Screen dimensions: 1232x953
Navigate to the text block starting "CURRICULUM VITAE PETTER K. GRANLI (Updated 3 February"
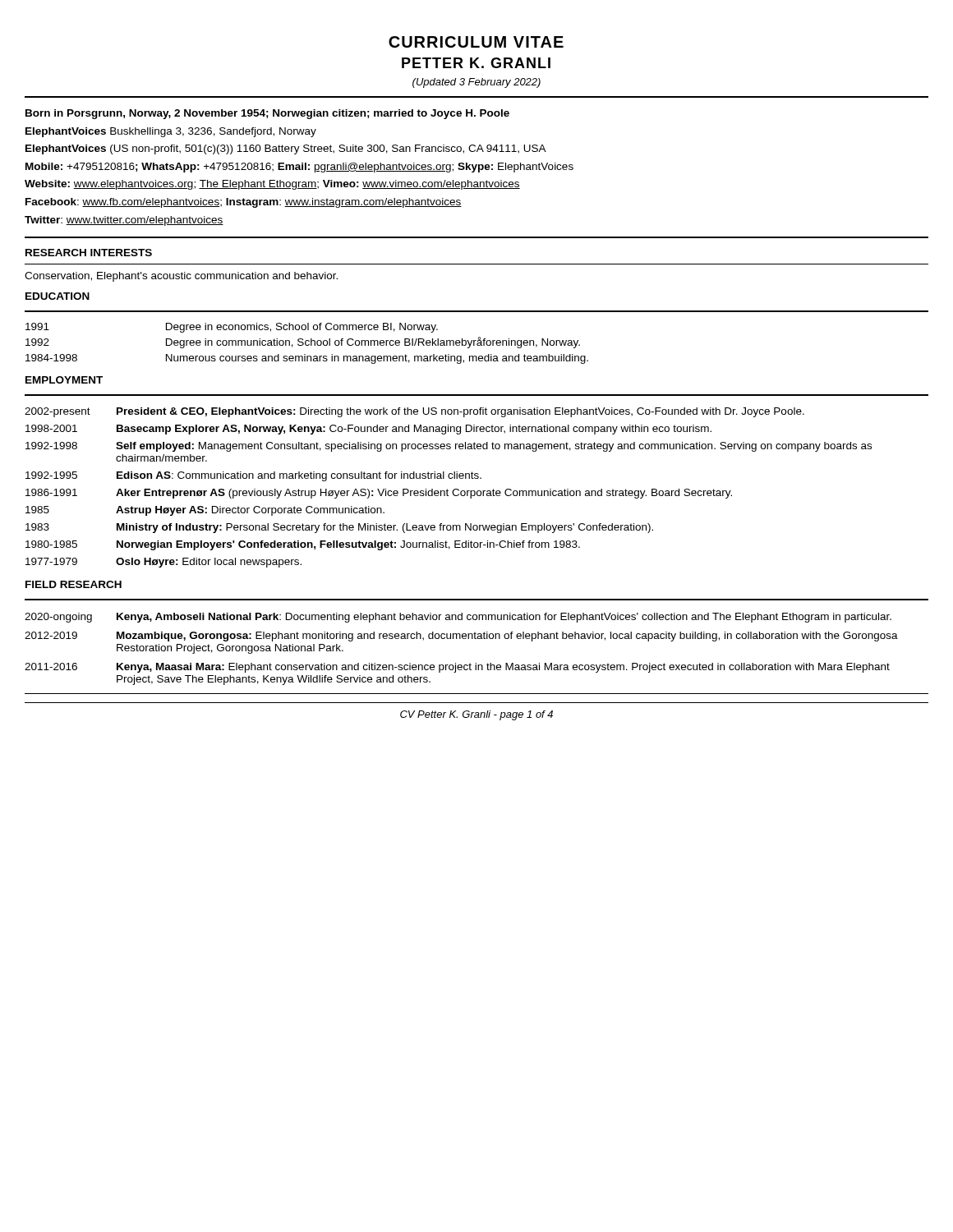coord(476,60)
